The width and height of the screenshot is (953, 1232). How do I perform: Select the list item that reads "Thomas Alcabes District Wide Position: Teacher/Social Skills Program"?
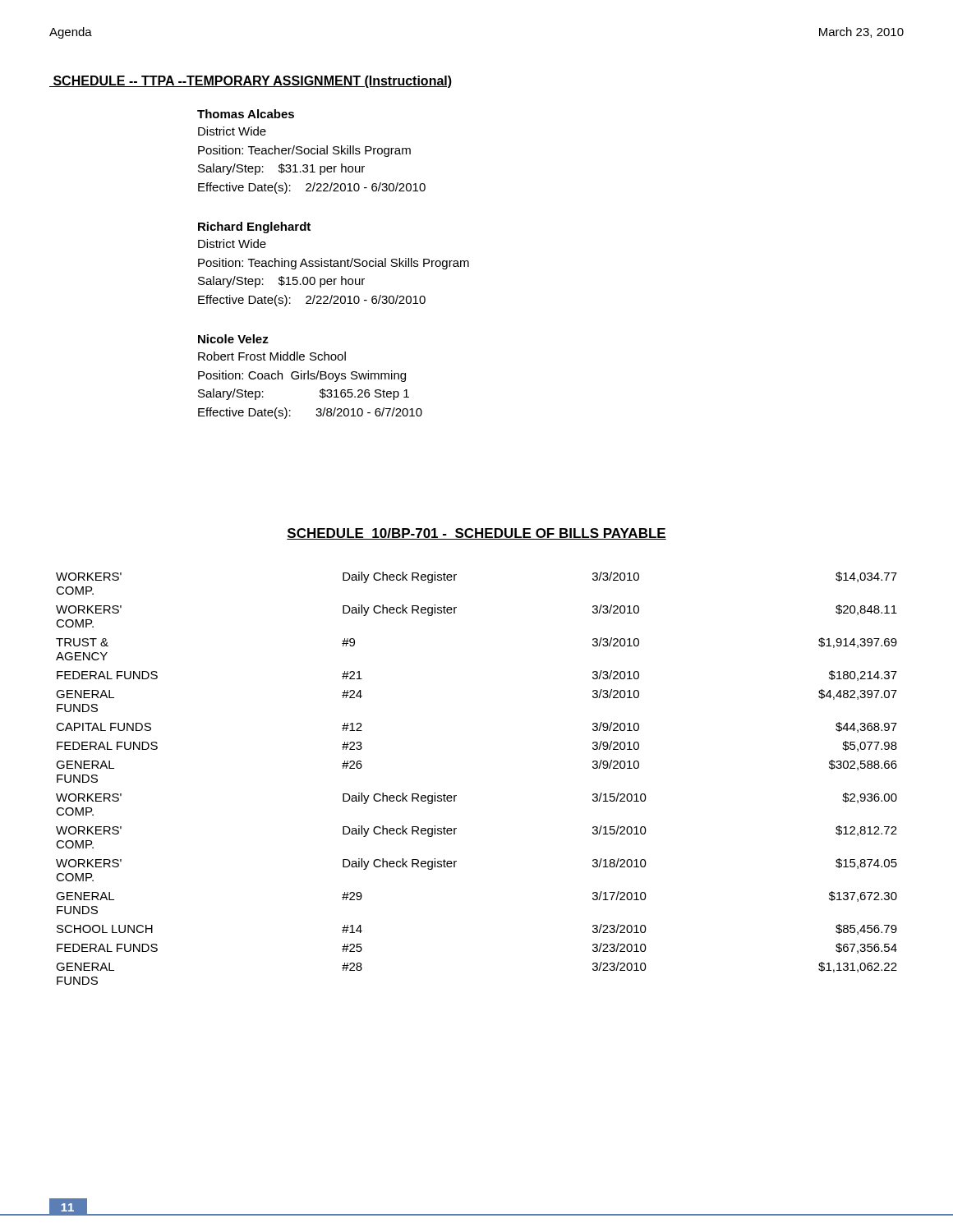point(246,114)
